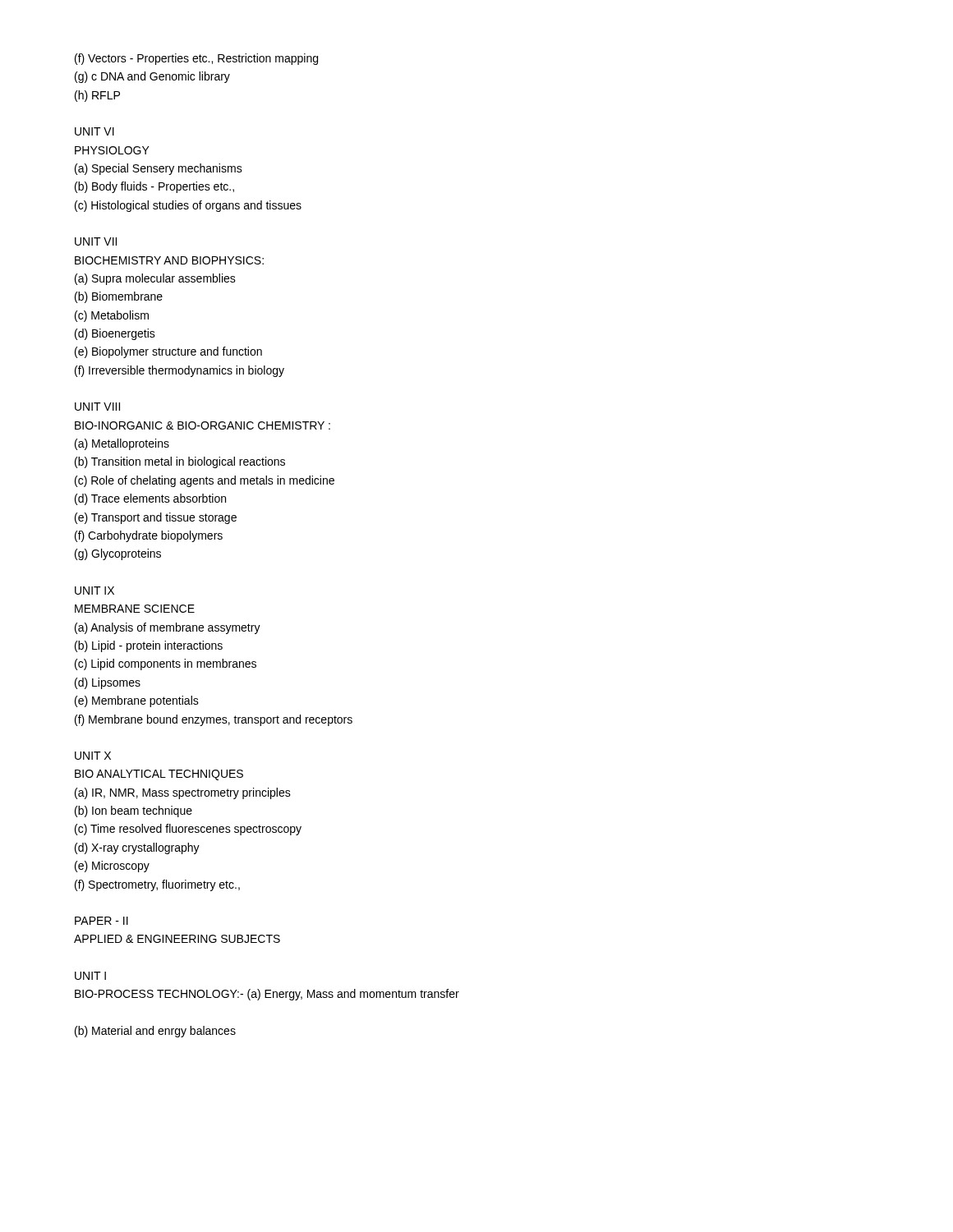Select the list item that says "(a) Analysis of membrane assymetry"
This screenshot has width=953, height=1232.
coord(167,627)
